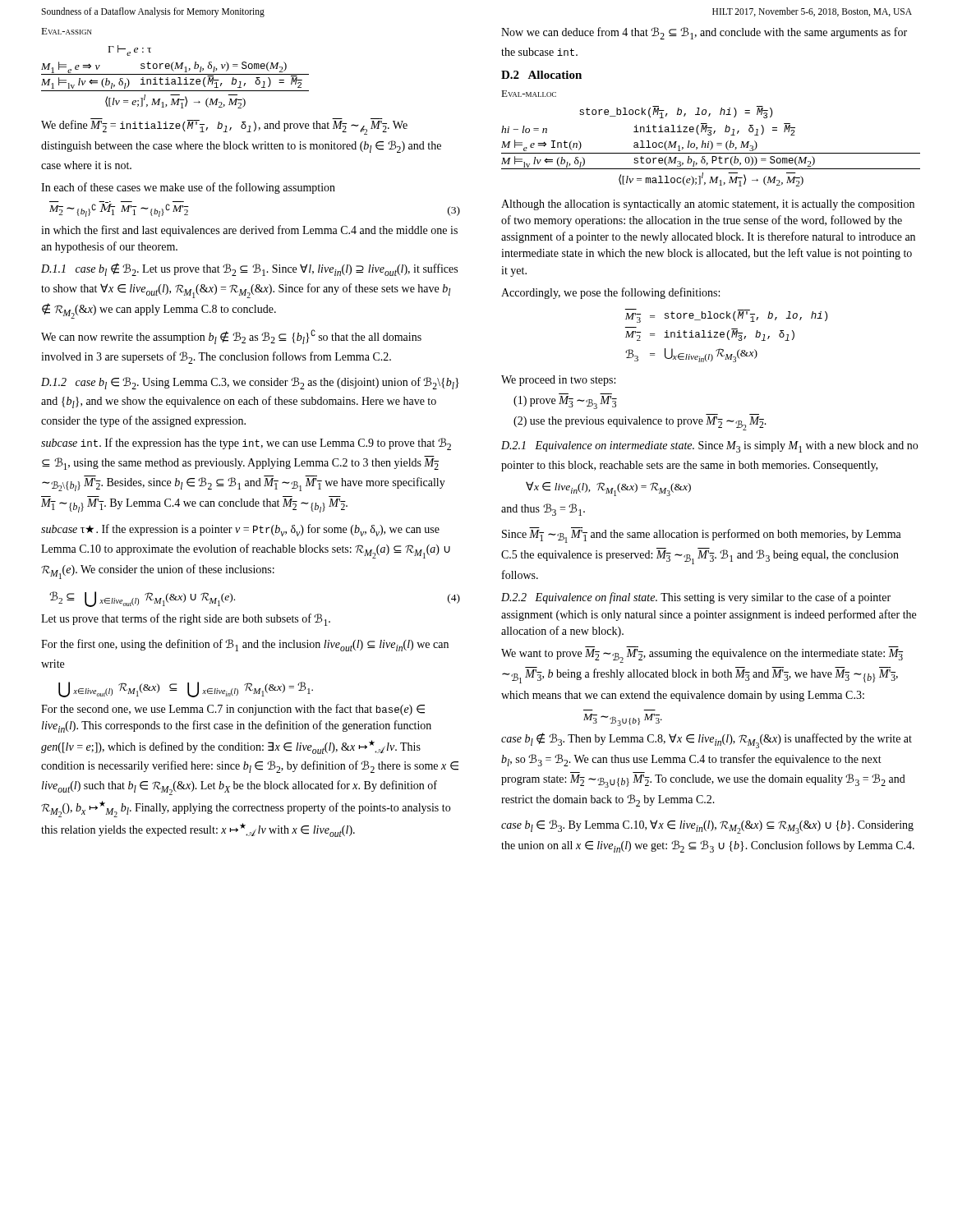The width and height of the screenshot is (953, 1232).
Task: Click where it says "We proceed in two steps:"
Action: tap(559, 380)
